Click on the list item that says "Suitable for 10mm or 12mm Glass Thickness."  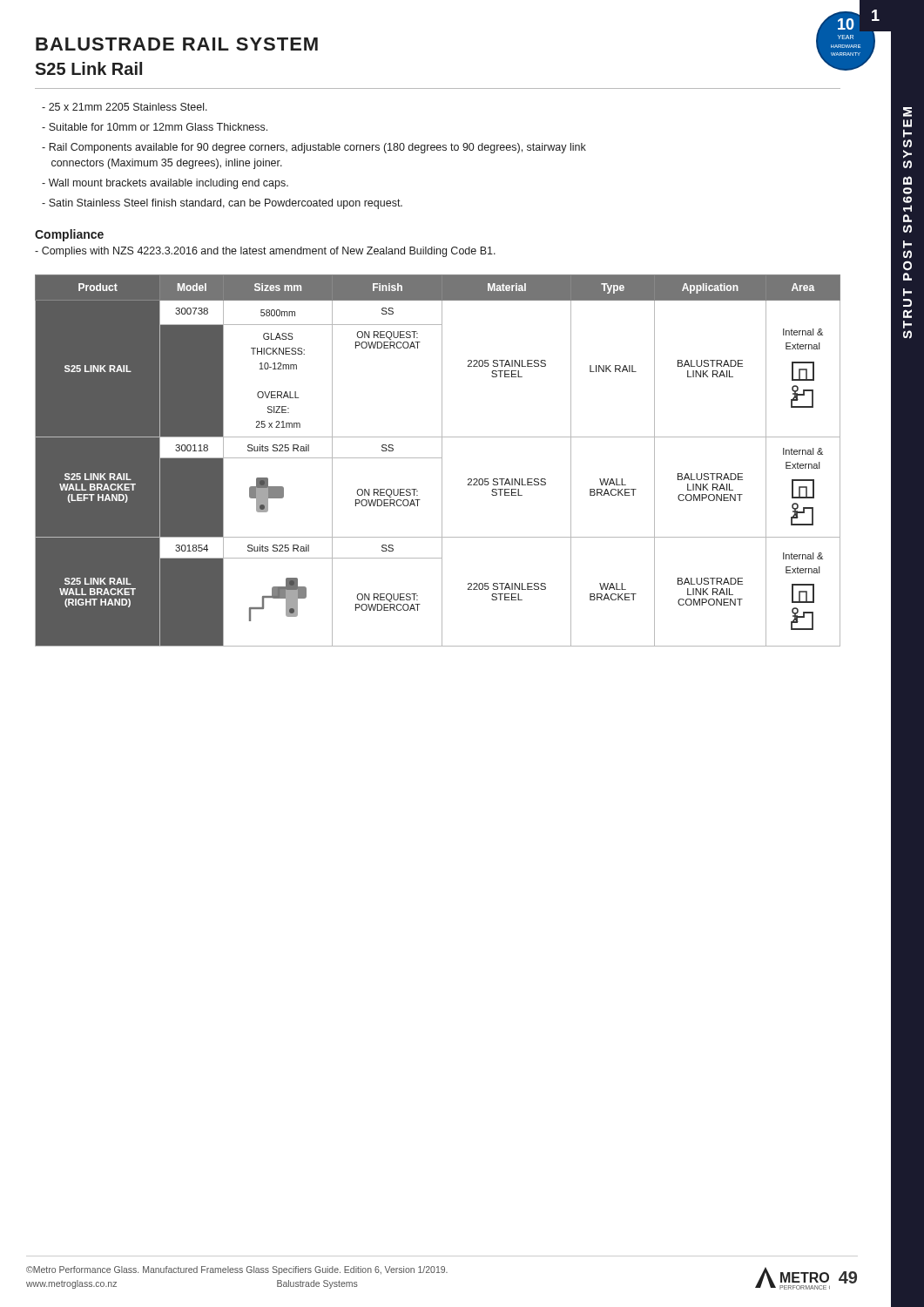point(158,127)
